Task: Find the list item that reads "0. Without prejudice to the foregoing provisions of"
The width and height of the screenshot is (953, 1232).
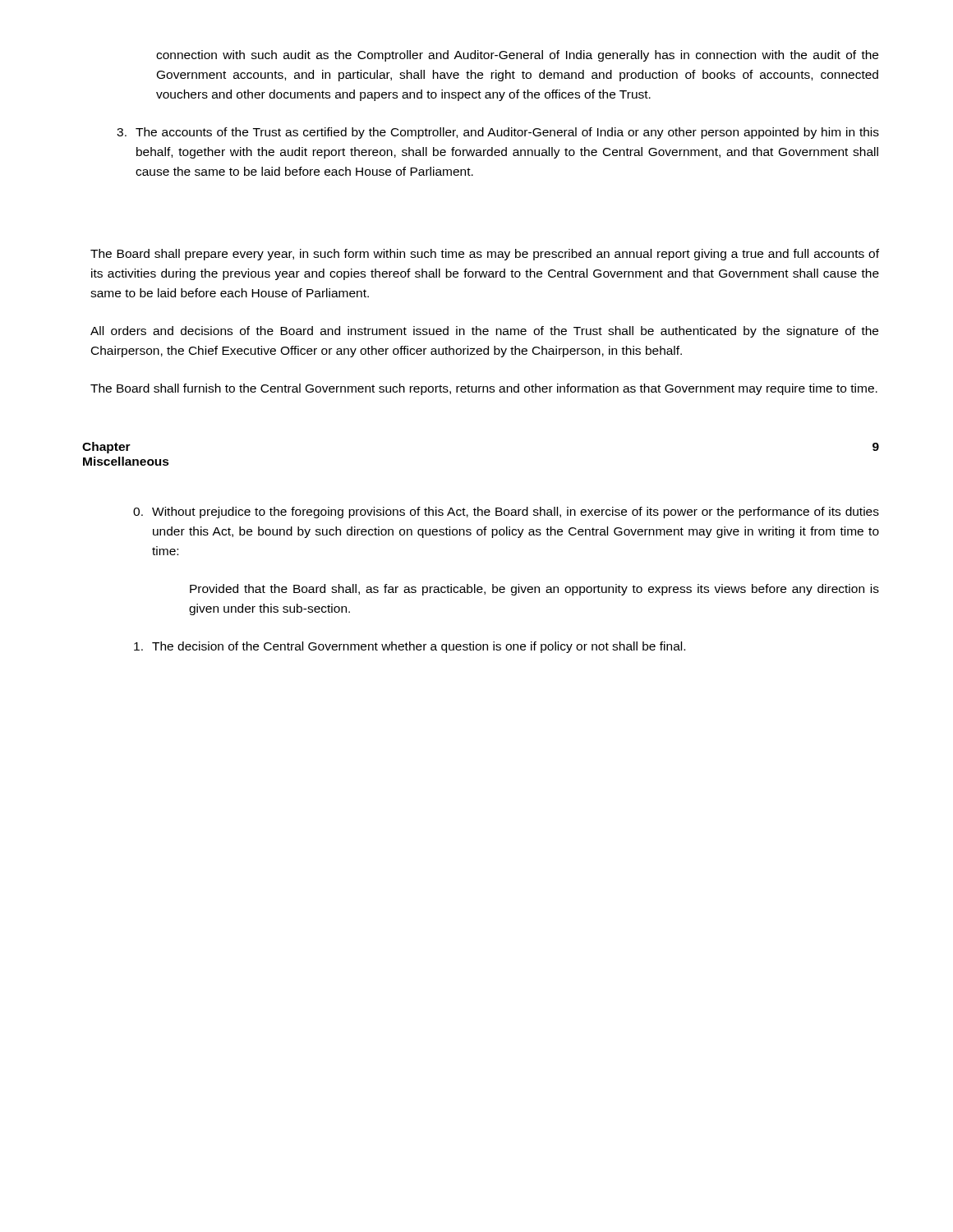Action: 499,532
